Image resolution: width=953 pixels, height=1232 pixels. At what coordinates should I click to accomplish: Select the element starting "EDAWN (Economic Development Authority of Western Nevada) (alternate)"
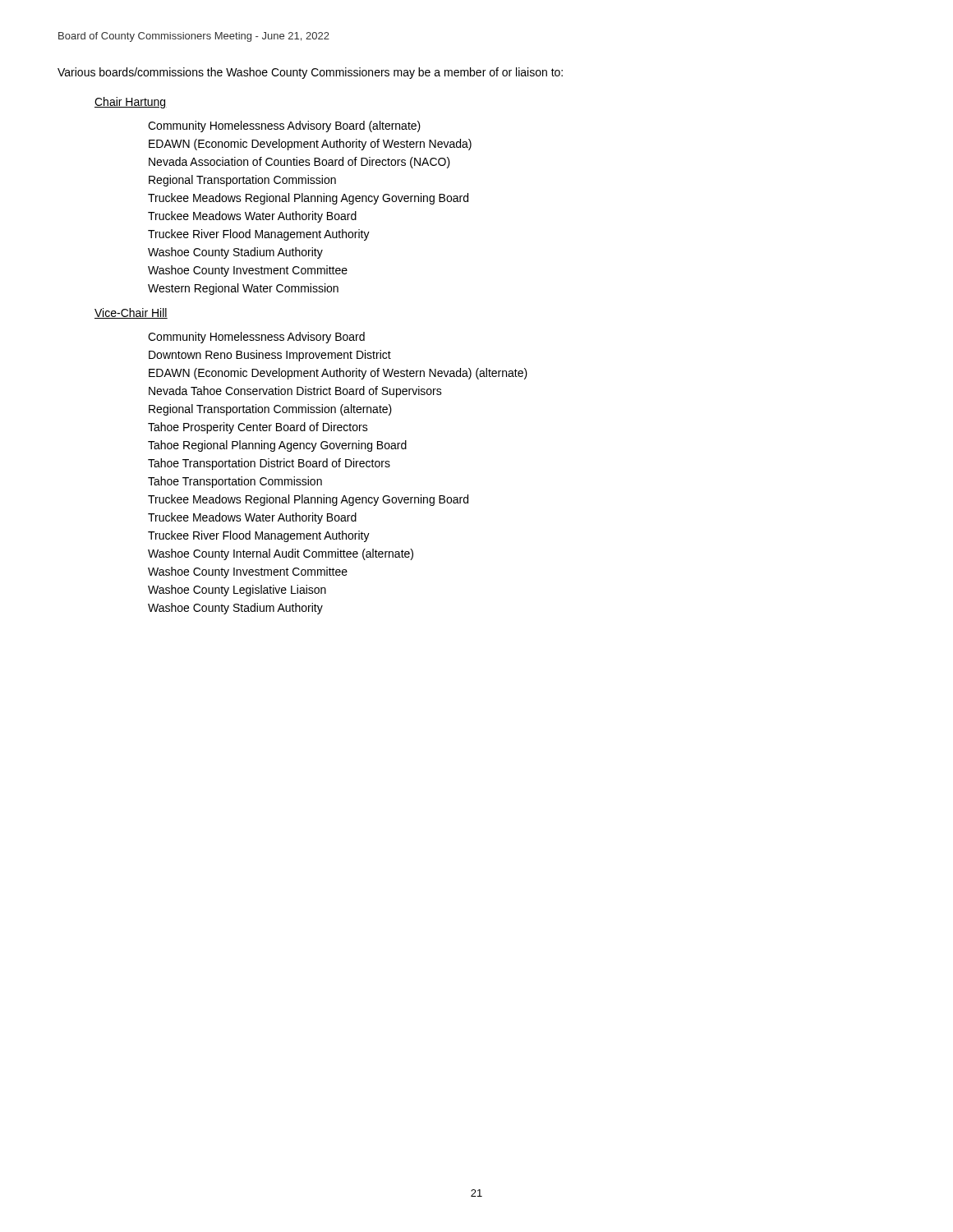[x=338, y=373]
